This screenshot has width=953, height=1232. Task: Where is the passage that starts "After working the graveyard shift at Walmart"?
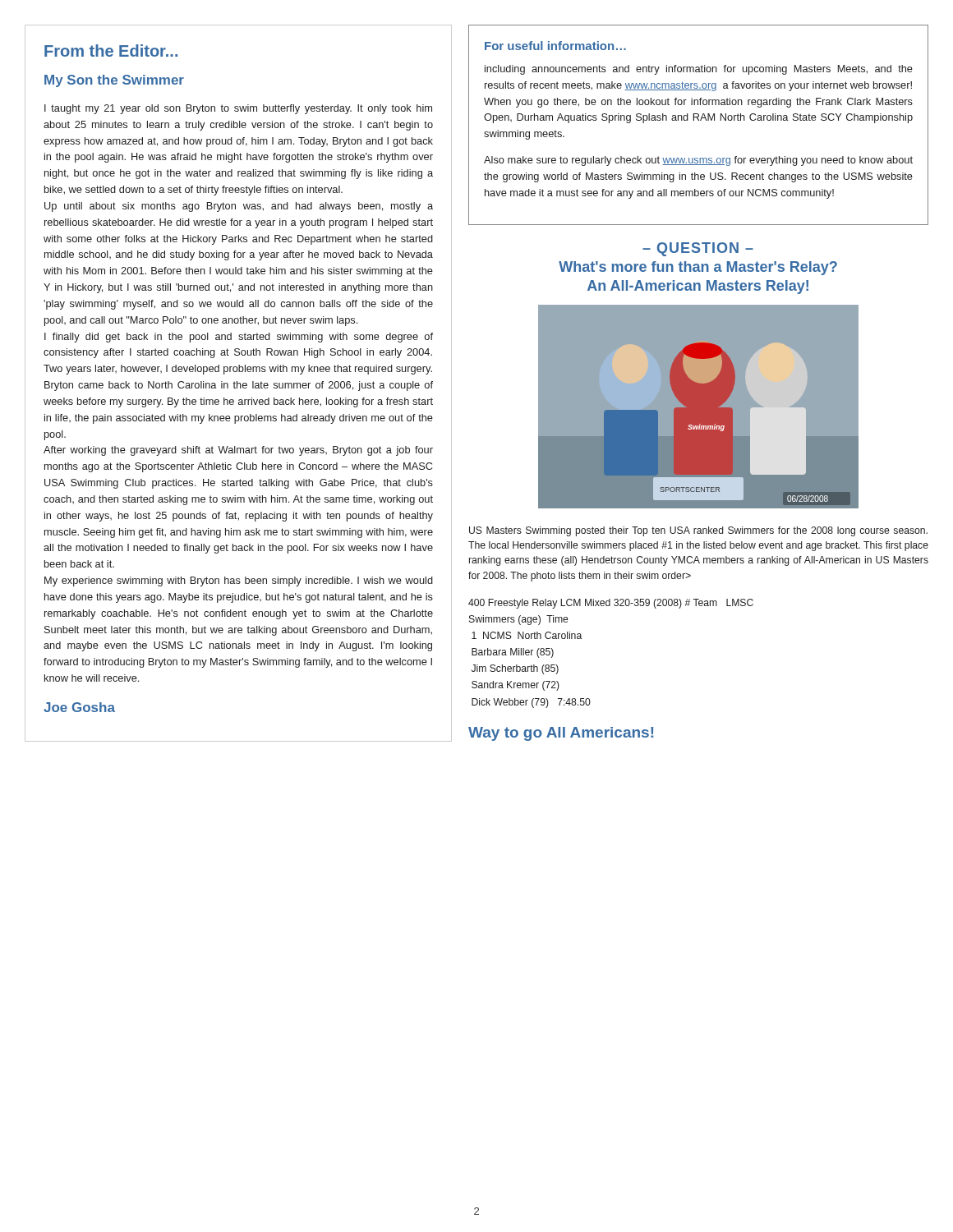[238, 507]
